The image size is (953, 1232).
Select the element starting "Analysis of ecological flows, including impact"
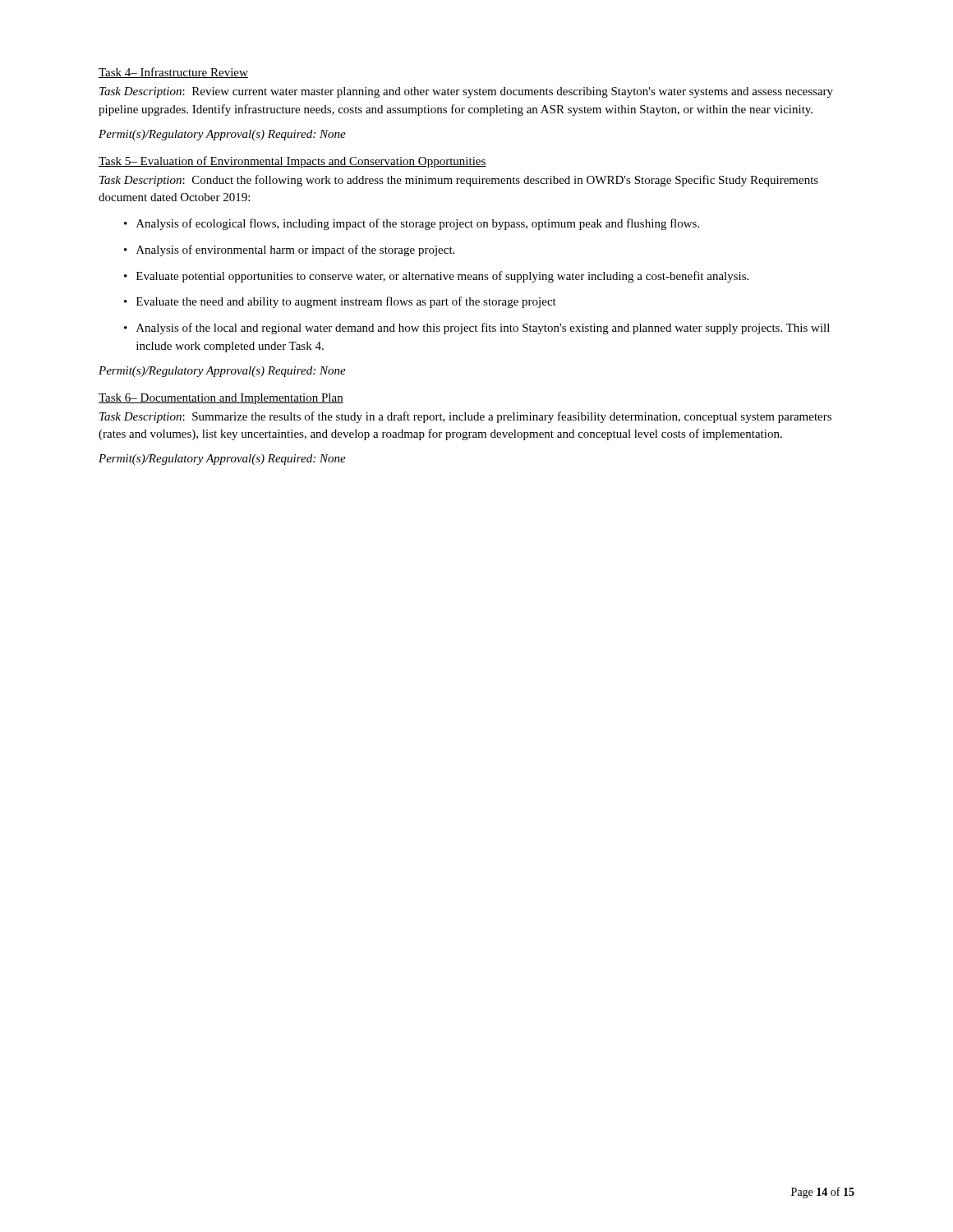point(495,224)
